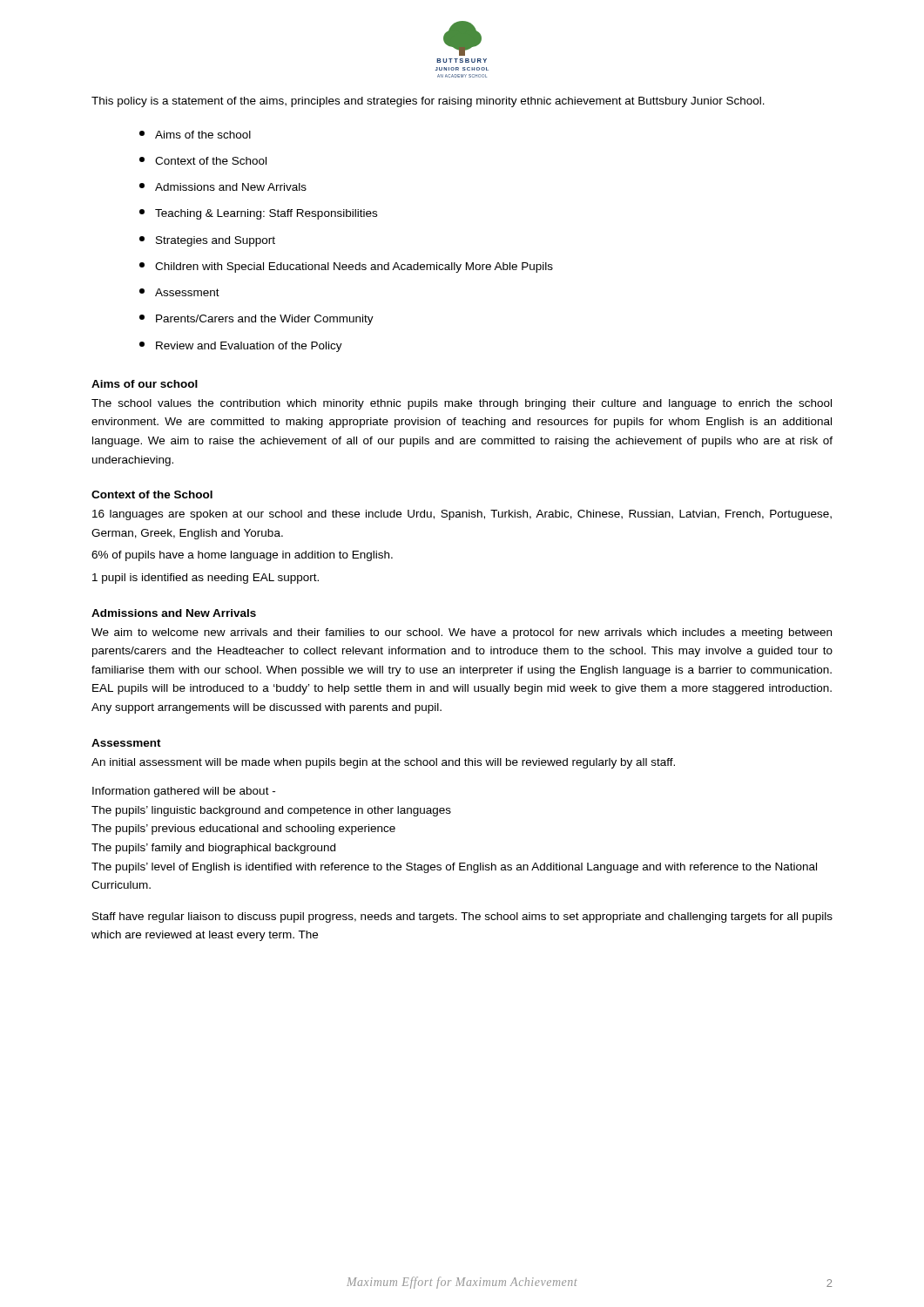
Task: Point to the block starting "Children with Special Educational Needs and Academically"
Action: click(346, 267)
